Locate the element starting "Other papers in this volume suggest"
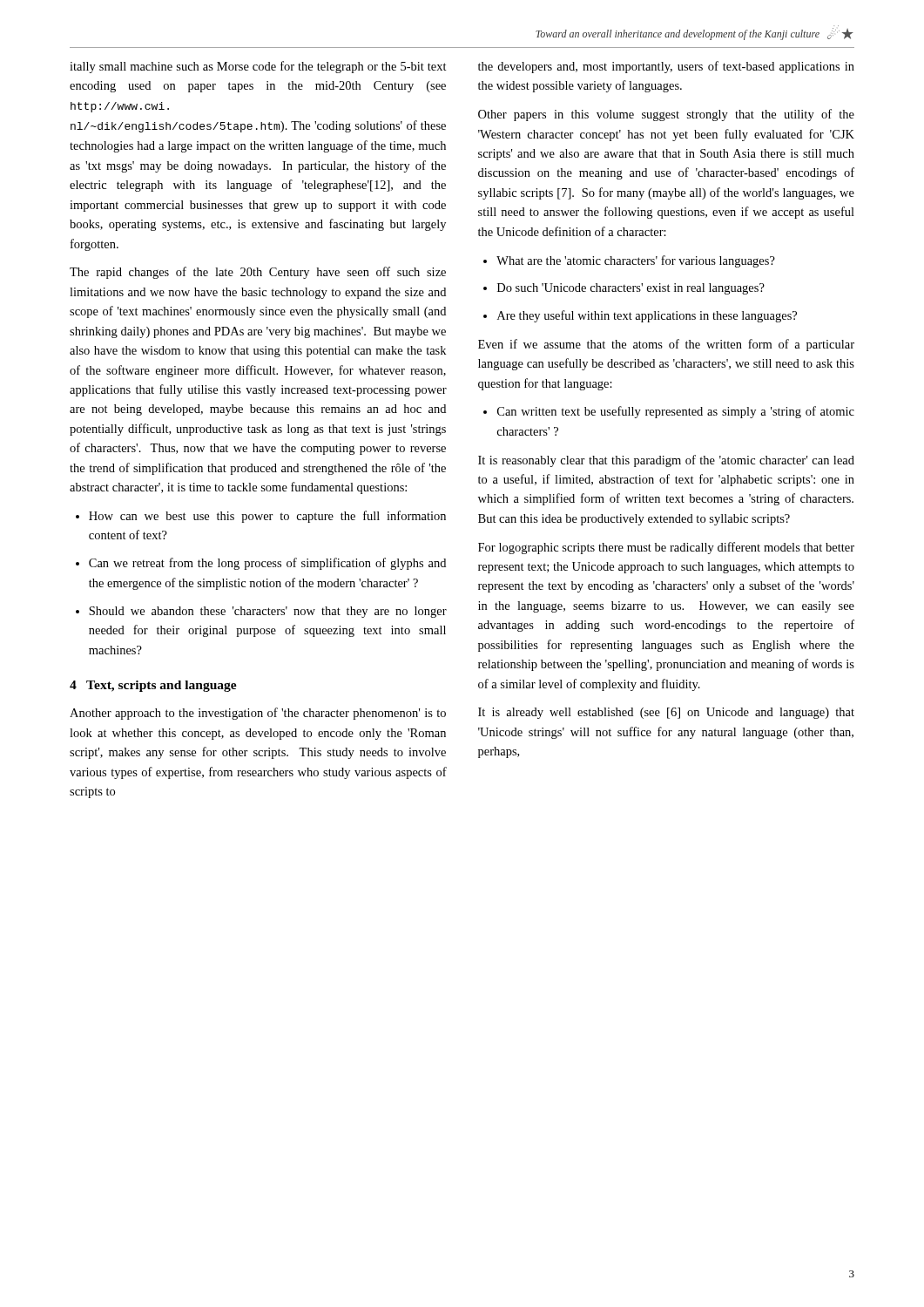Screen dimensions: 1307x924 click(666, 173)
